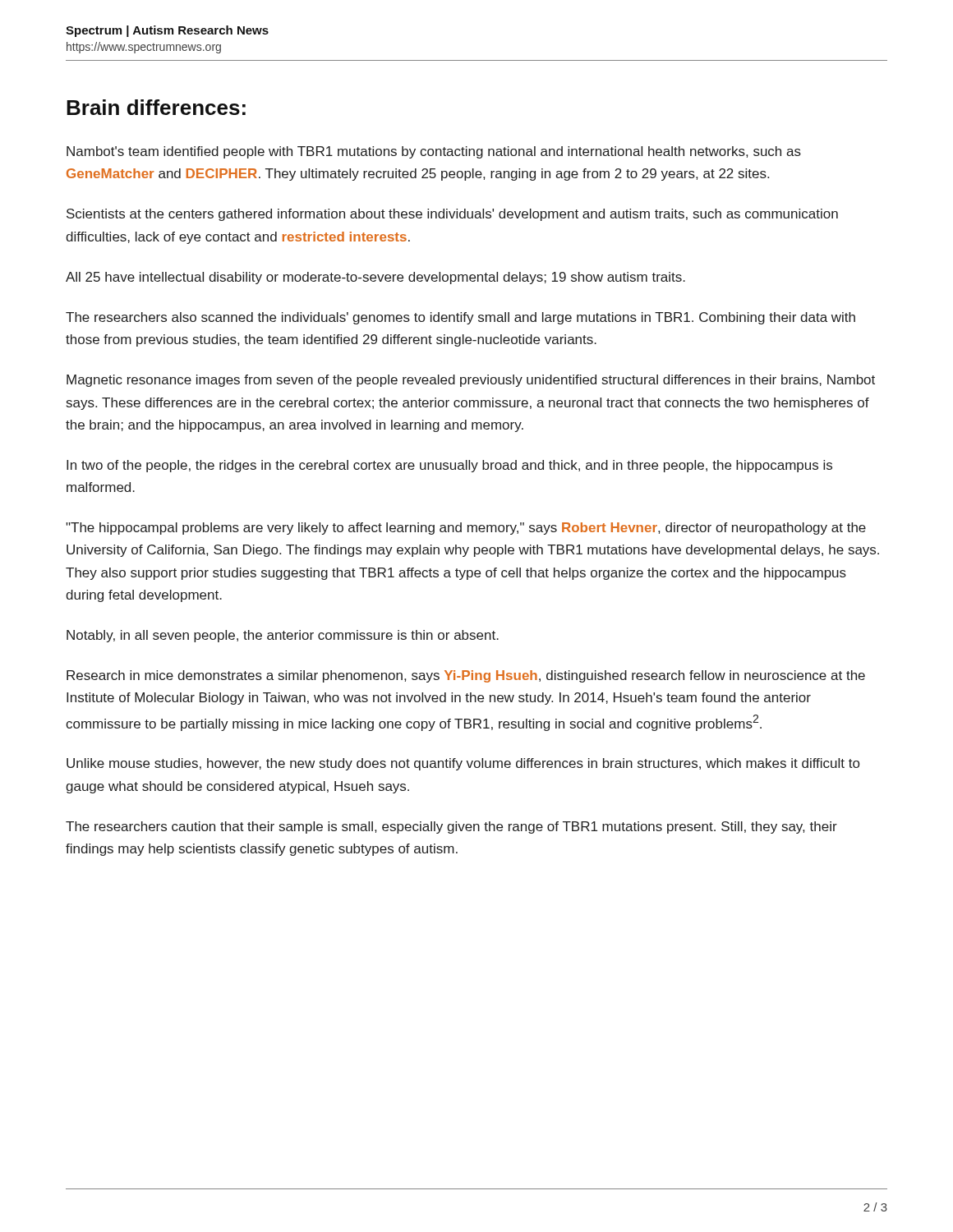This screenshot has height=1232, width=953.
Task: Navigate to the region starting "Unlike mouse studies,"
Action: [463, 775]
